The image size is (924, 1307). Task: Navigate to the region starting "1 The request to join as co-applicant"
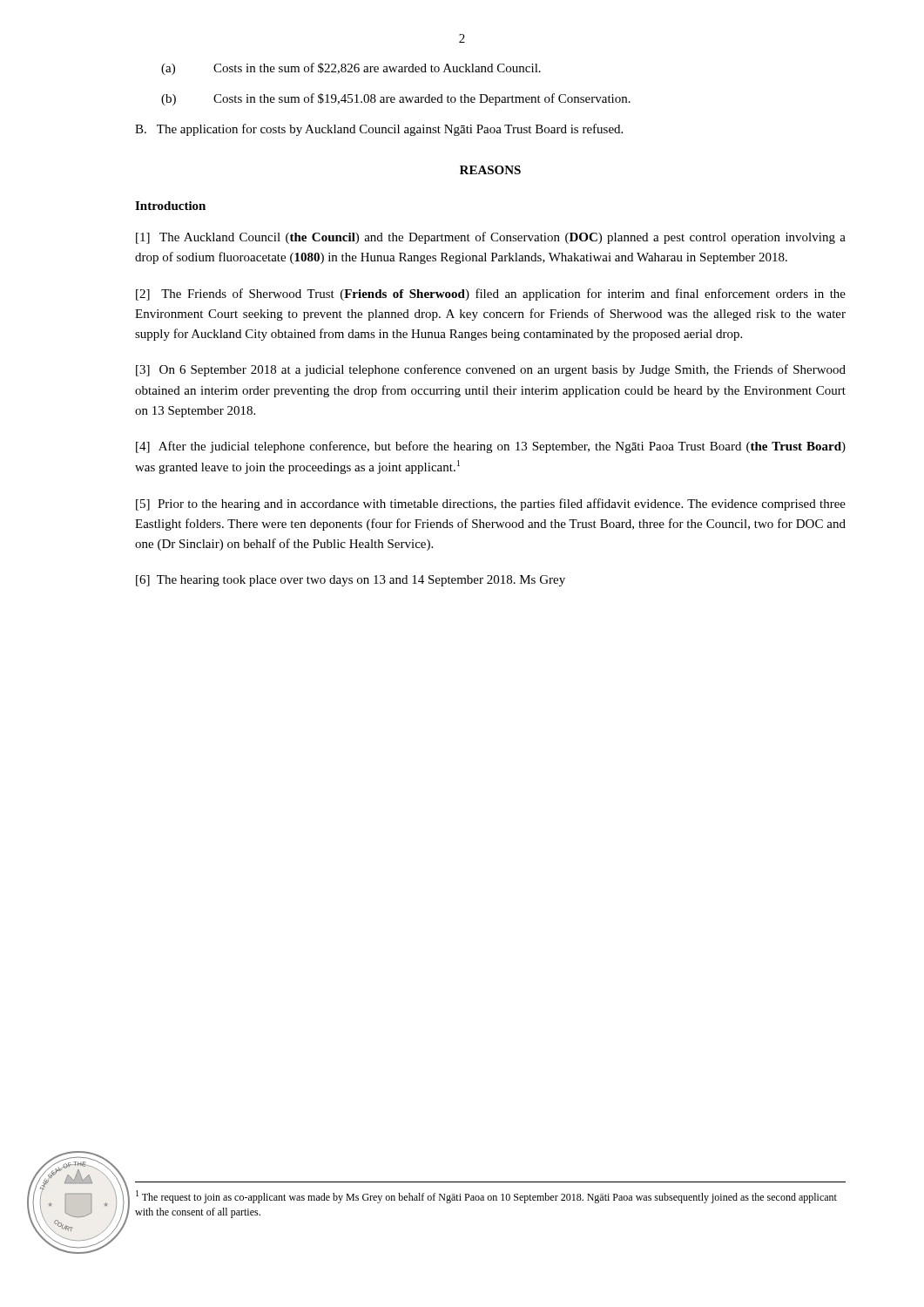click(x=490, y=1204)
